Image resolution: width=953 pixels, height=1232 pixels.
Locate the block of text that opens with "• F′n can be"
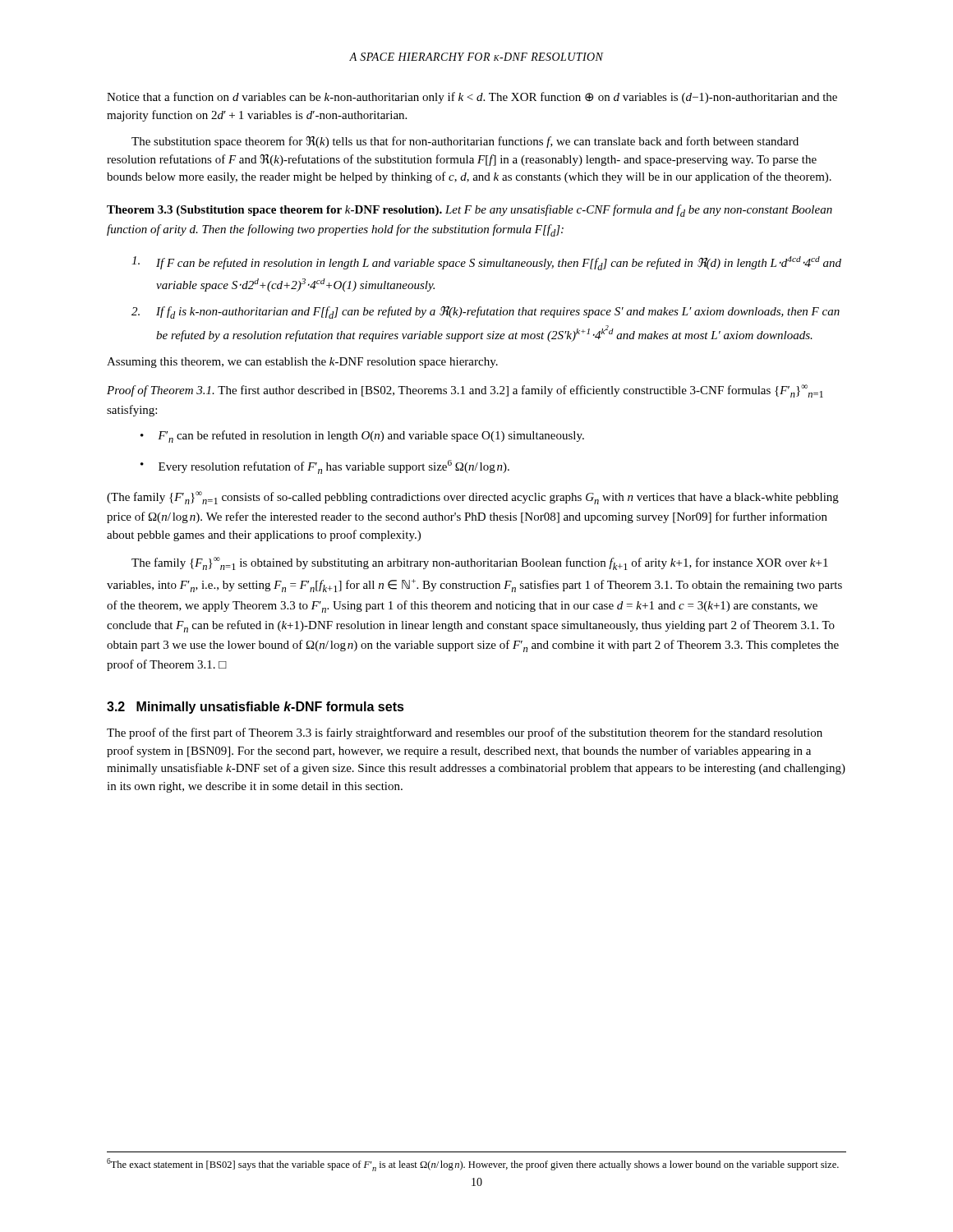click(x=493, y=437)
